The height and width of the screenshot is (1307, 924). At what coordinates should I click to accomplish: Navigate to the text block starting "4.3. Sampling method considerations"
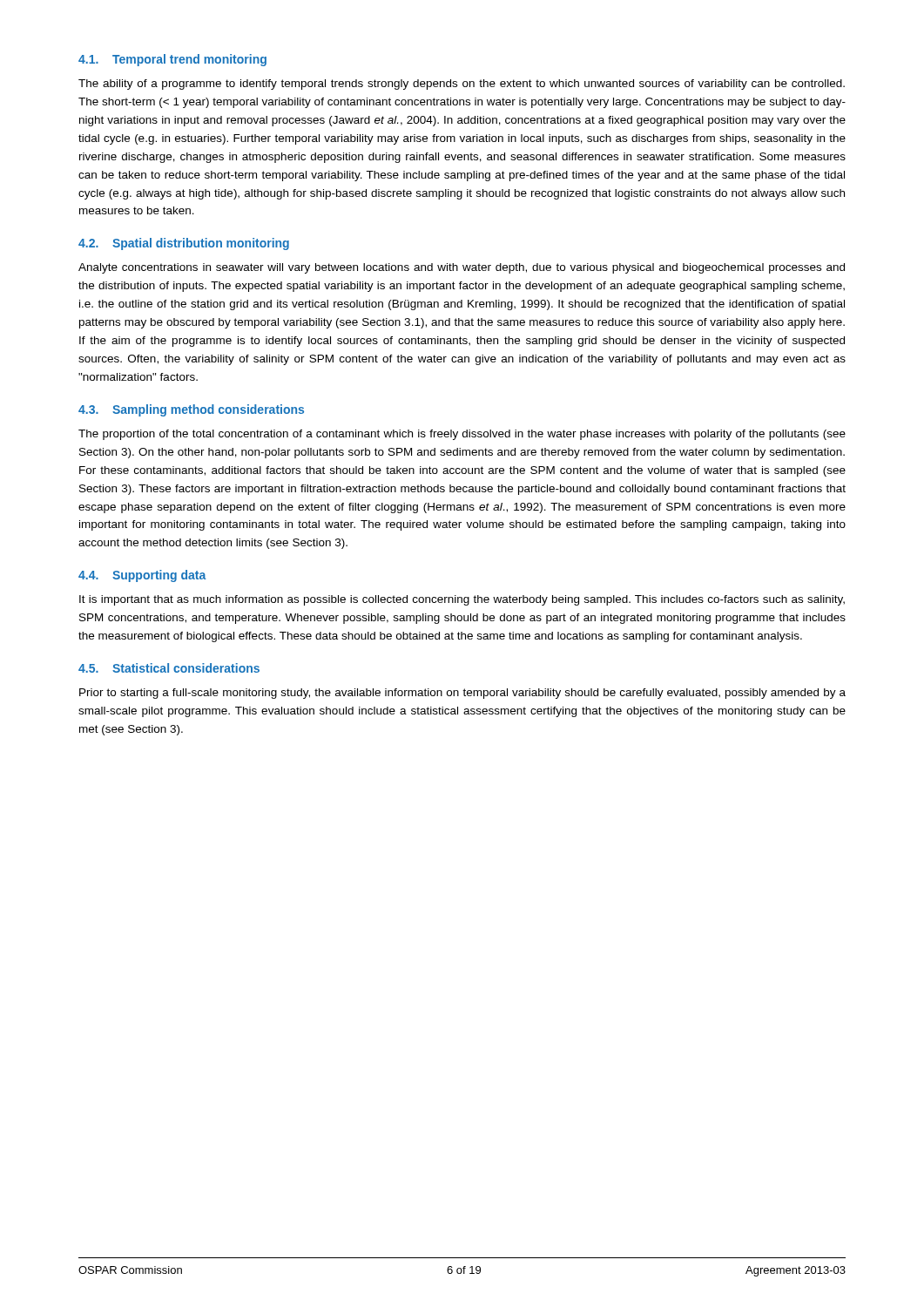191,409
